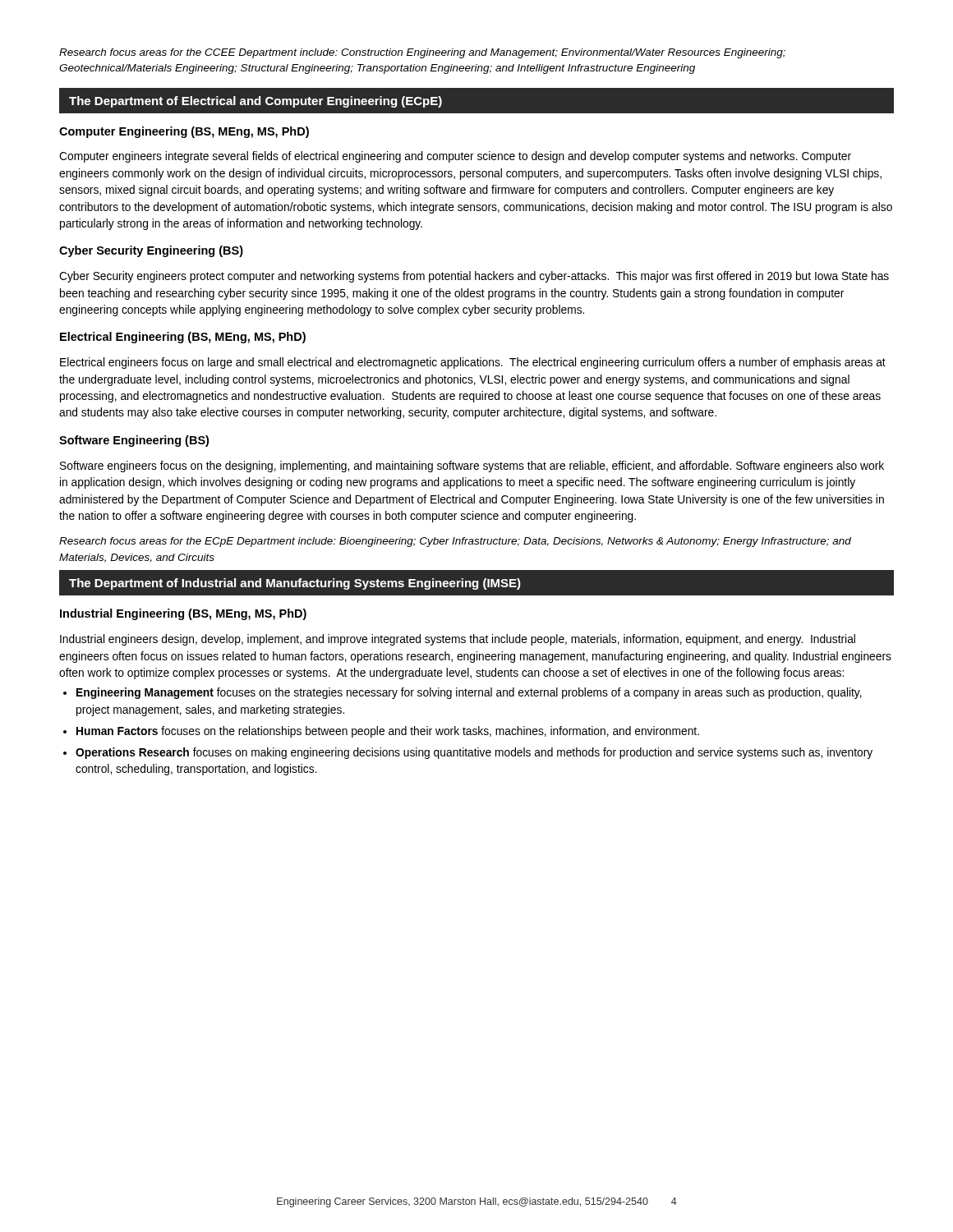Find the passage starting "Electrical engineers focus on large and small"
This screenshot has height=1232, width=953.
[476, 389]
